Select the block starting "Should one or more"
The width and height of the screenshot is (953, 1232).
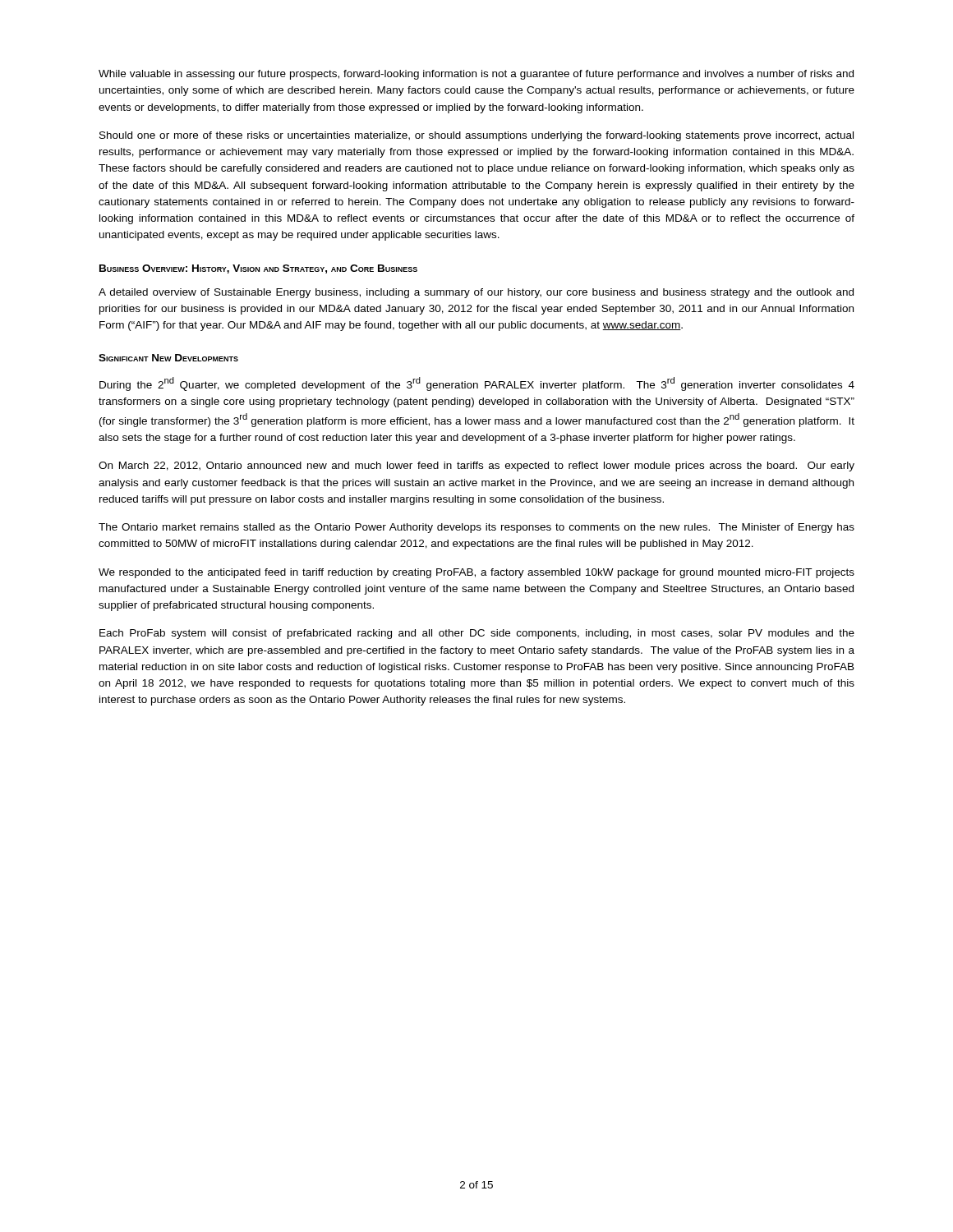point(476,185)
